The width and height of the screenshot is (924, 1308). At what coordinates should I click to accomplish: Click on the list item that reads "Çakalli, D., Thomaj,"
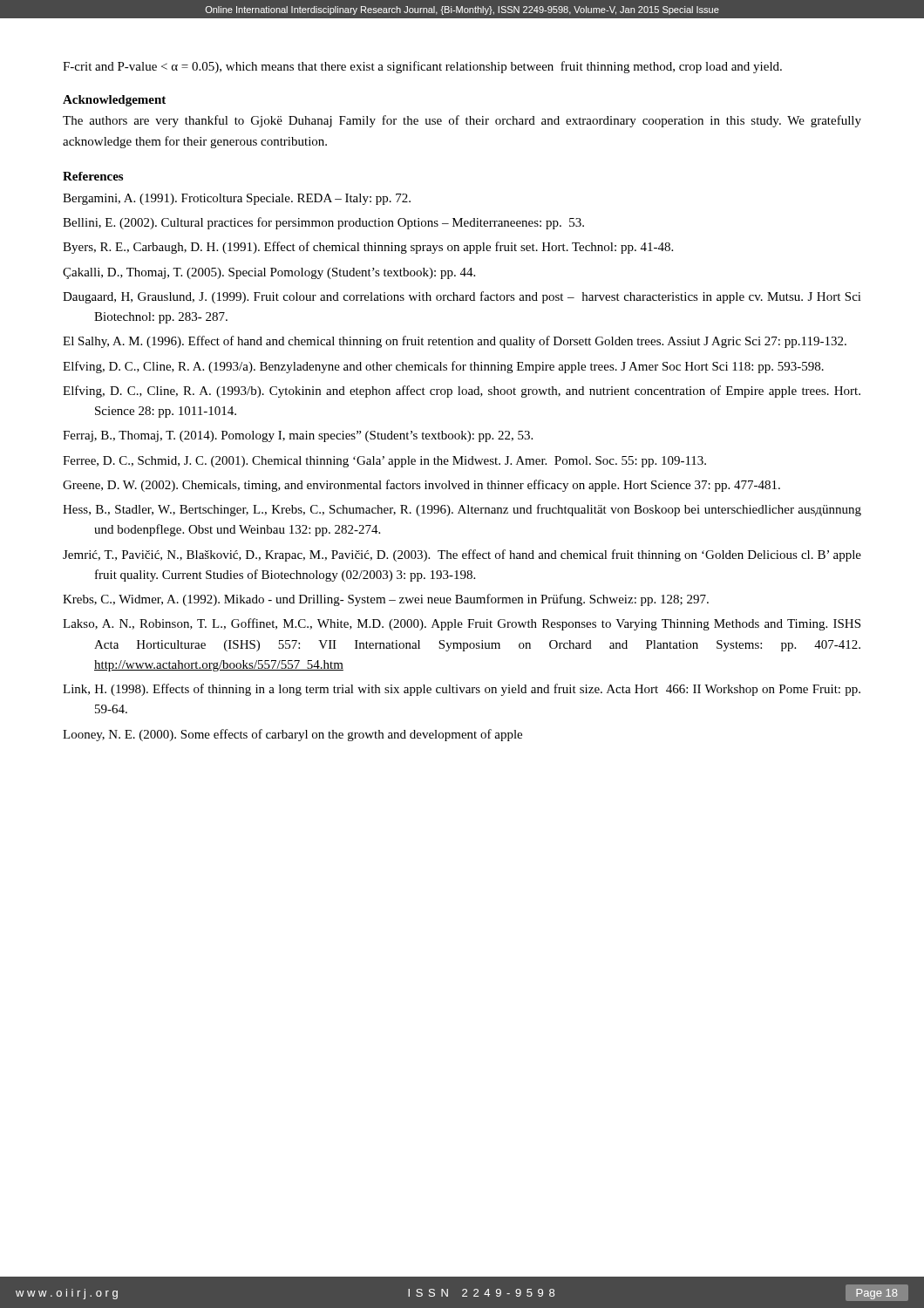coord(269,272)
